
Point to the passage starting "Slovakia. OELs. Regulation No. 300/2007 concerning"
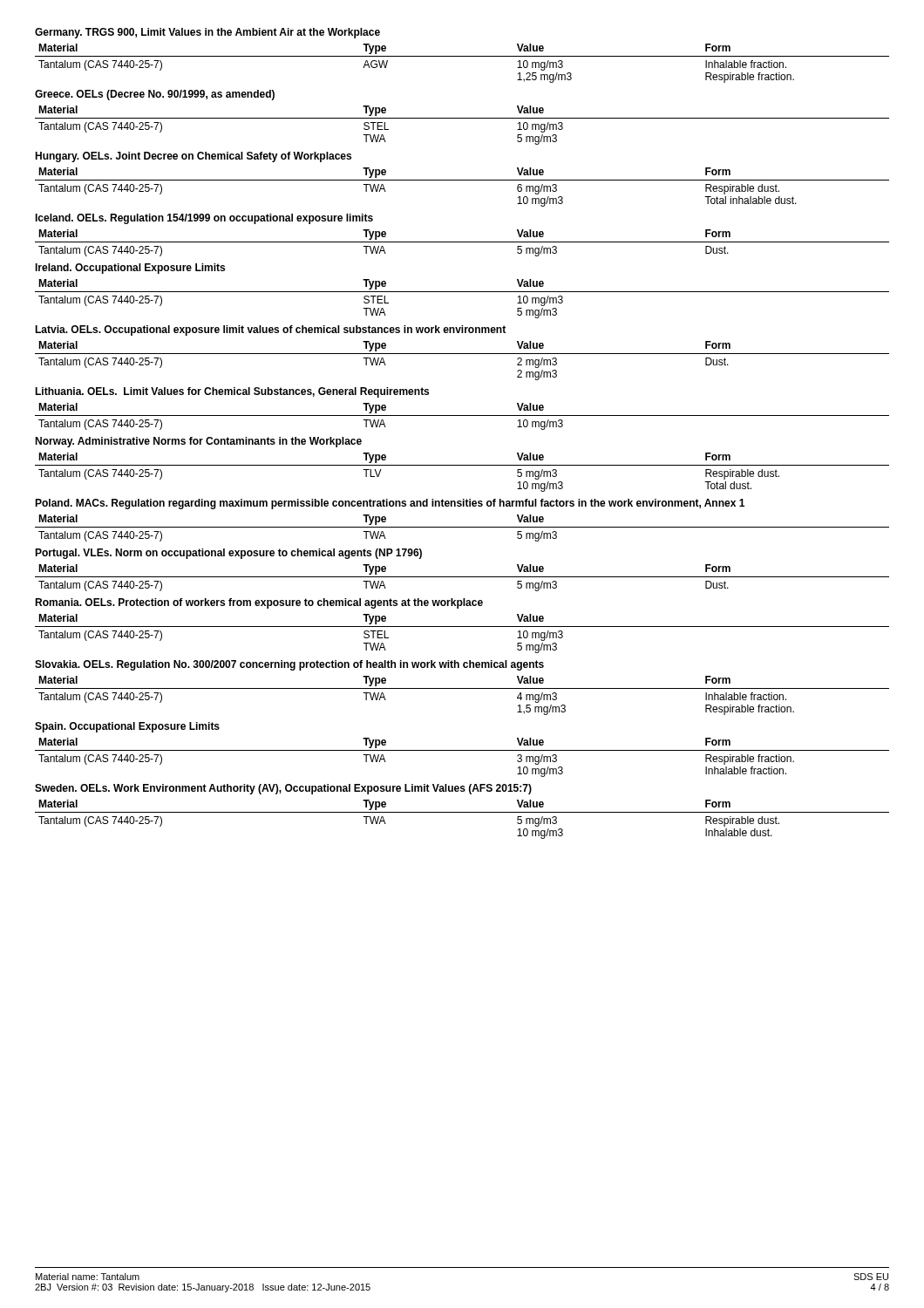click(289, 664)
